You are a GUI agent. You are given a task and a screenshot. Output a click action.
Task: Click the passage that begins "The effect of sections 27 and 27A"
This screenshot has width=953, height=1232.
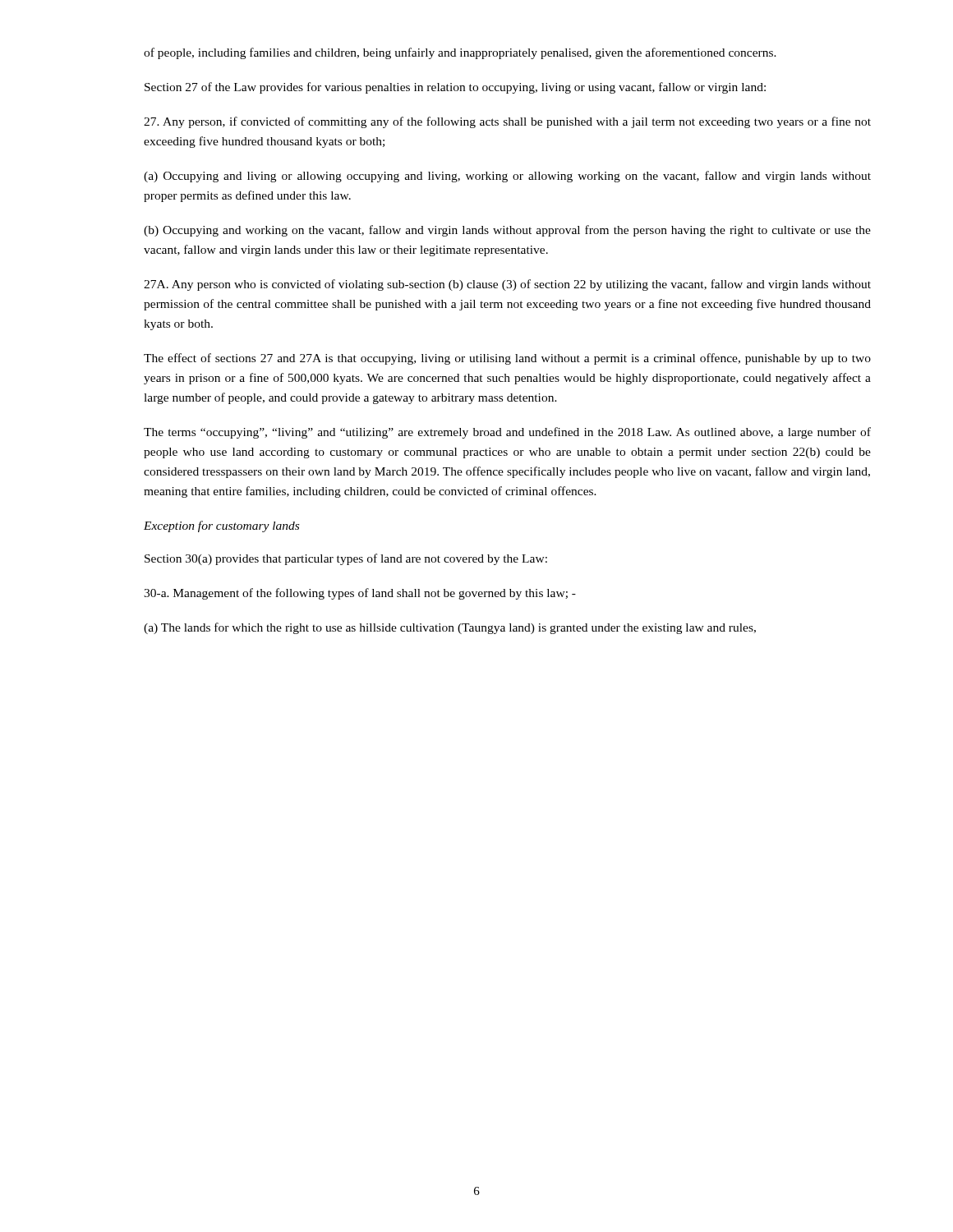[507, 378]
